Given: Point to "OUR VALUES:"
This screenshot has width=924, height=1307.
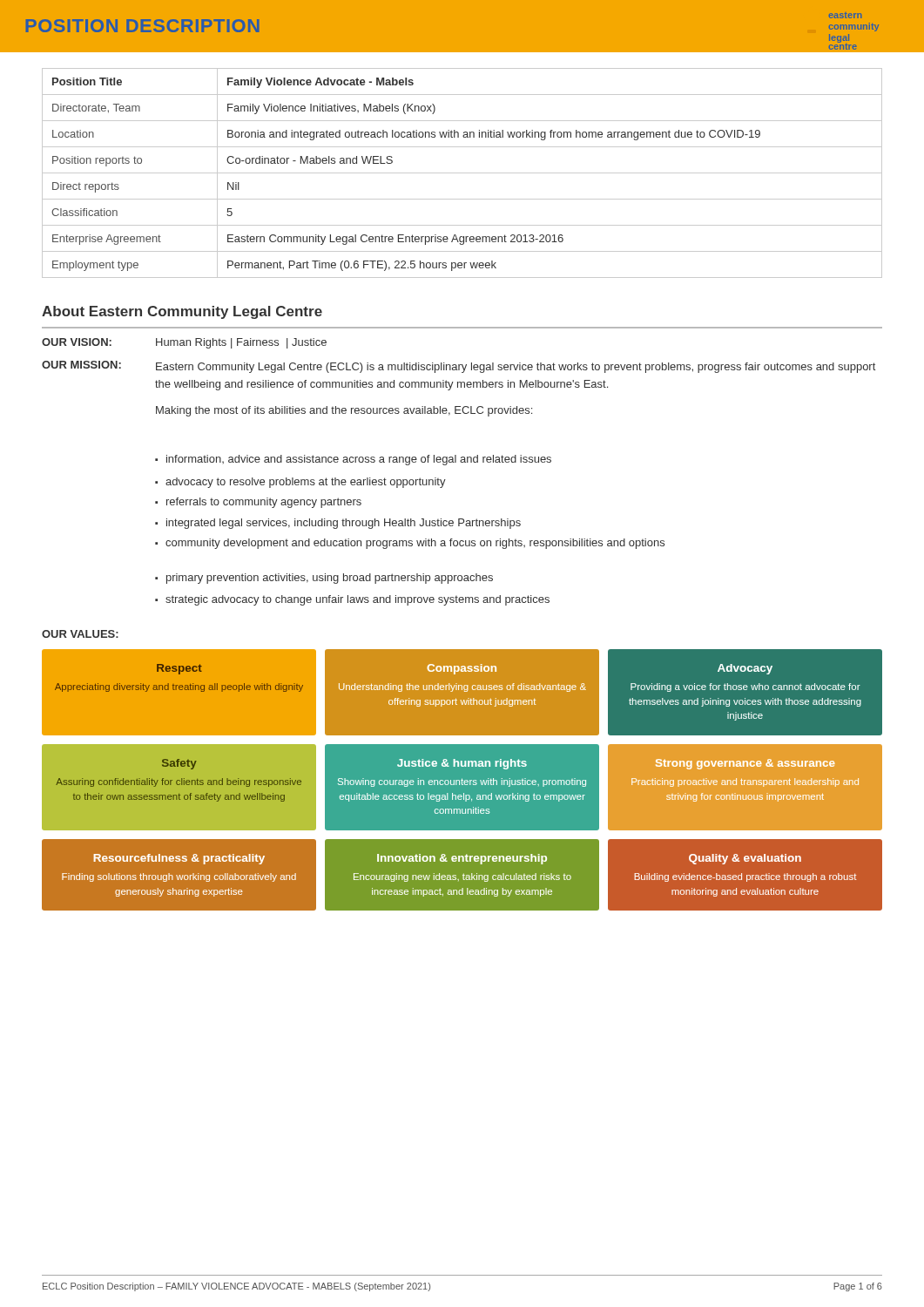Looking at the screenshot, I should 80,634.
